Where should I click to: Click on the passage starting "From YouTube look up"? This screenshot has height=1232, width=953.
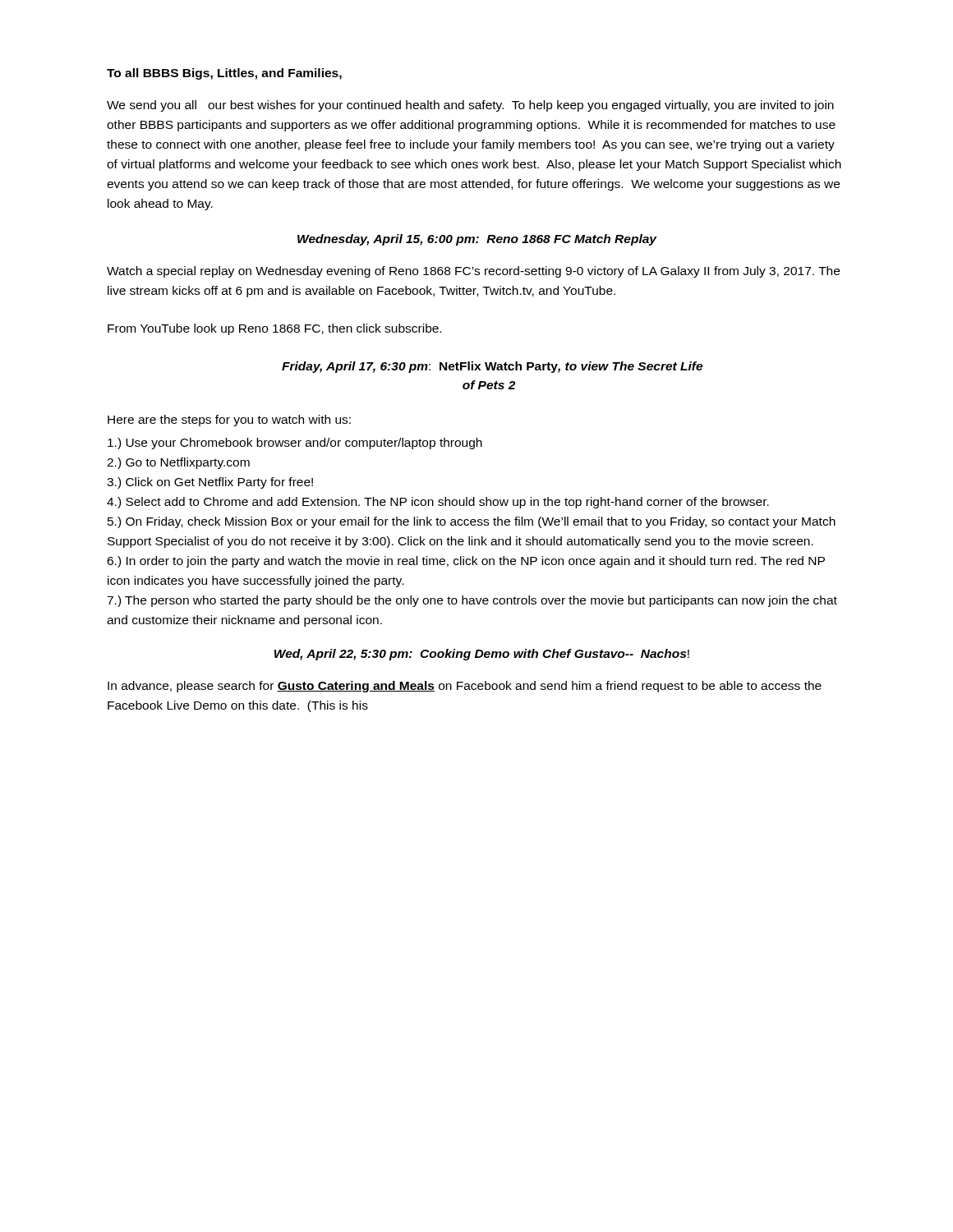(x=275, y=328)
